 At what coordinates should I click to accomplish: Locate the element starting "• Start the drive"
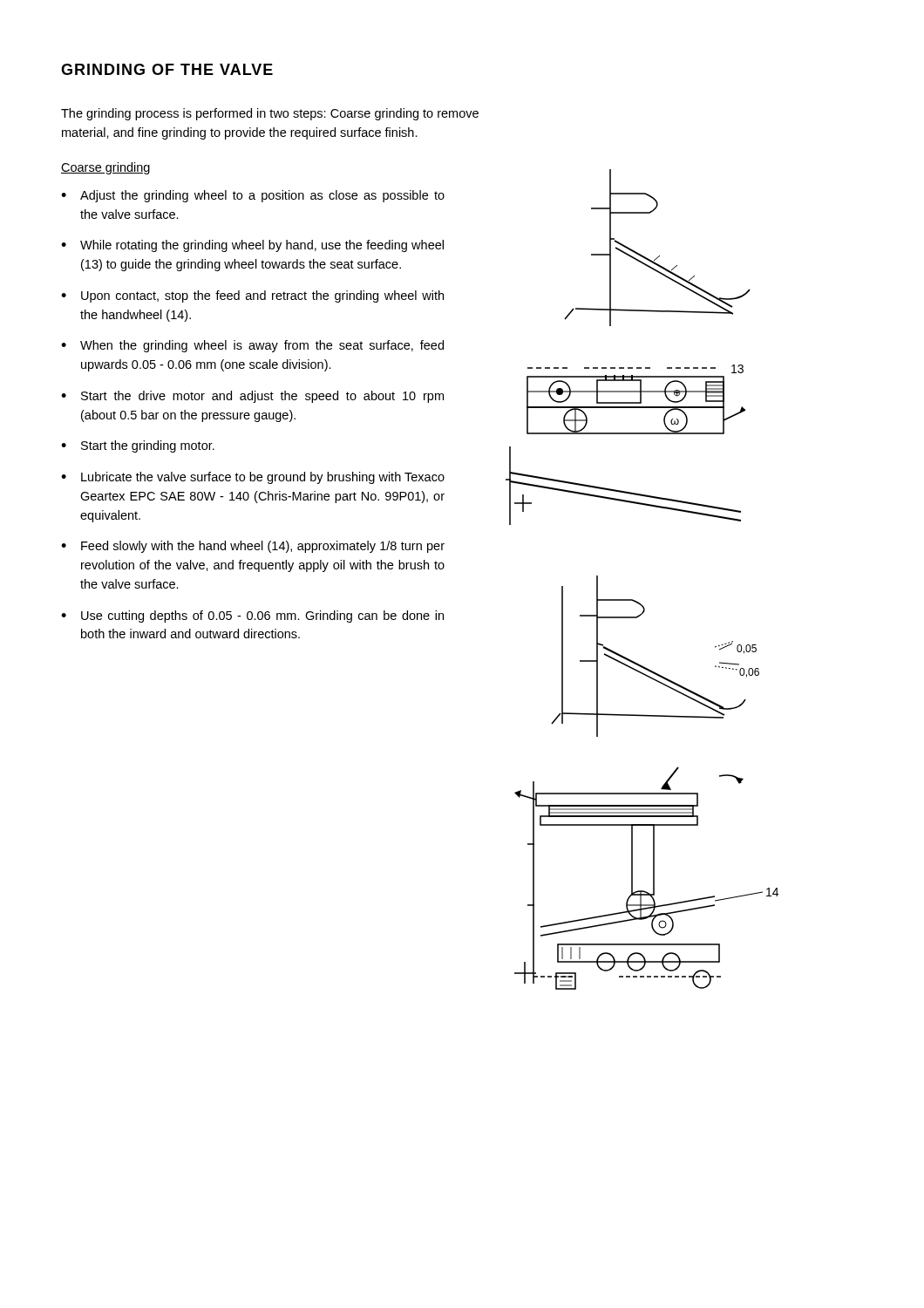[x=253, y=406]
